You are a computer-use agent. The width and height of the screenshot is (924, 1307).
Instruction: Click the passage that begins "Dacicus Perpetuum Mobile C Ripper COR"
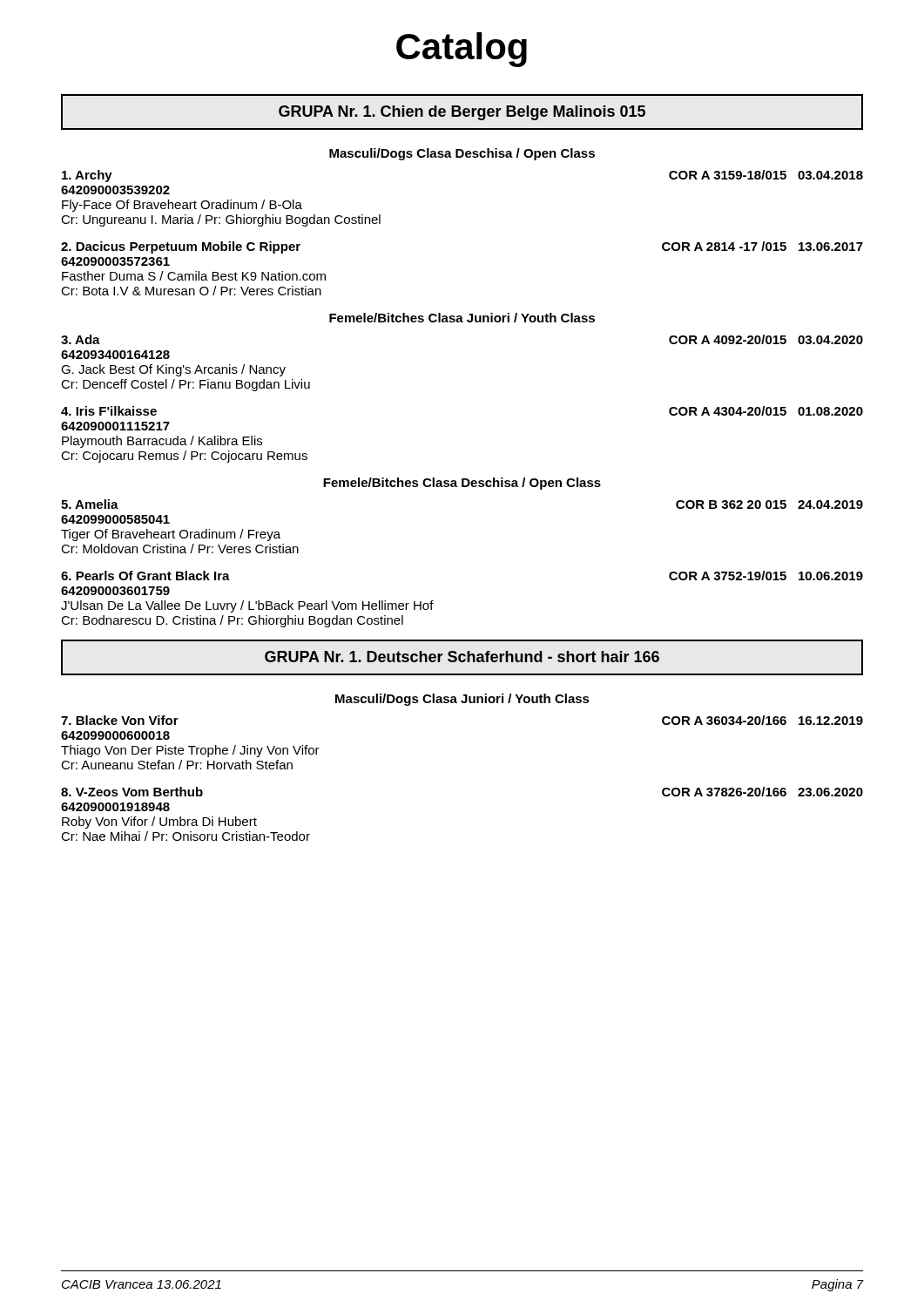click(x=181, y=247)
